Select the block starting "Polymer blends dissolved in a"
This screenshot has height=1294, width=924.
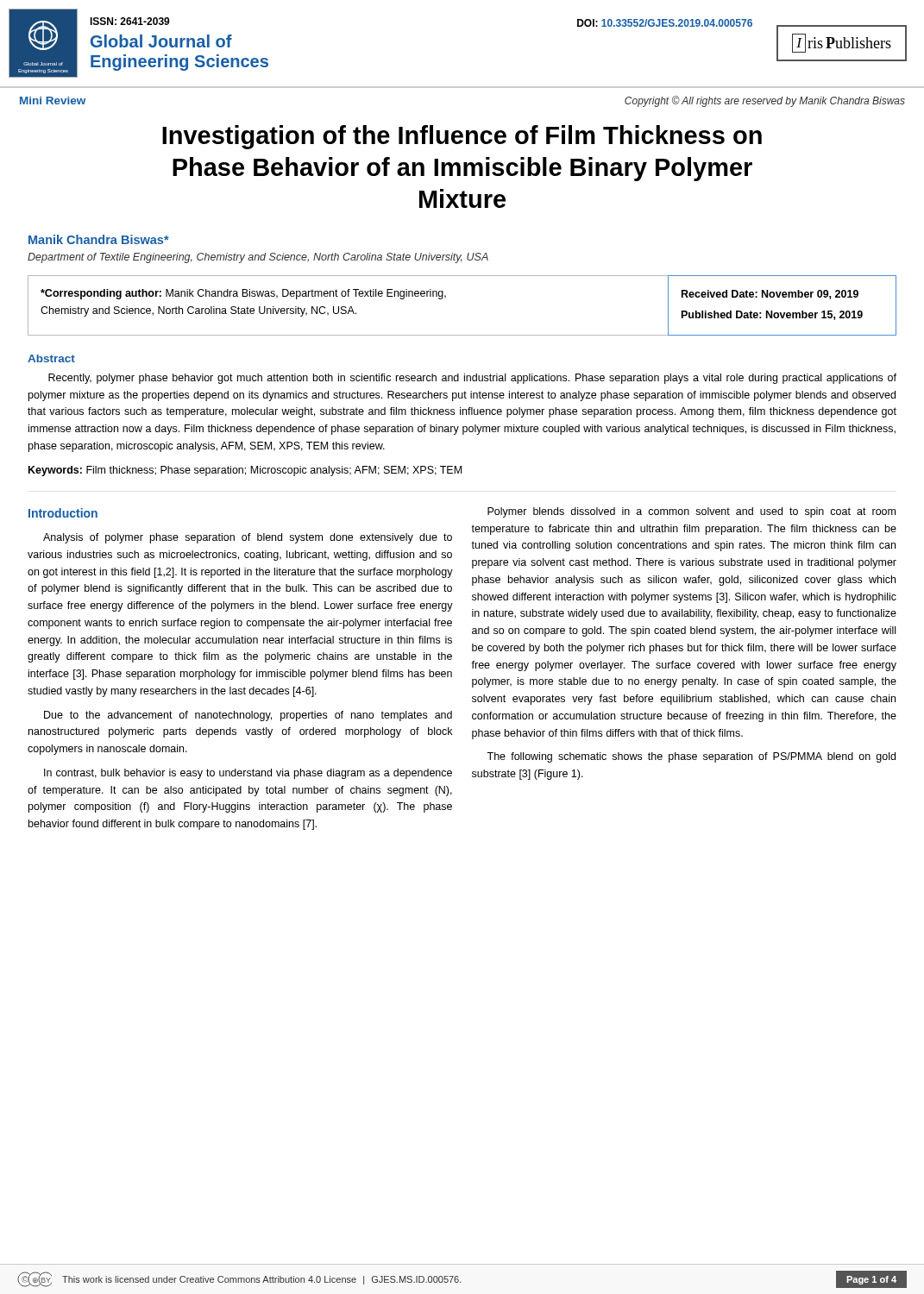[684, 644]
